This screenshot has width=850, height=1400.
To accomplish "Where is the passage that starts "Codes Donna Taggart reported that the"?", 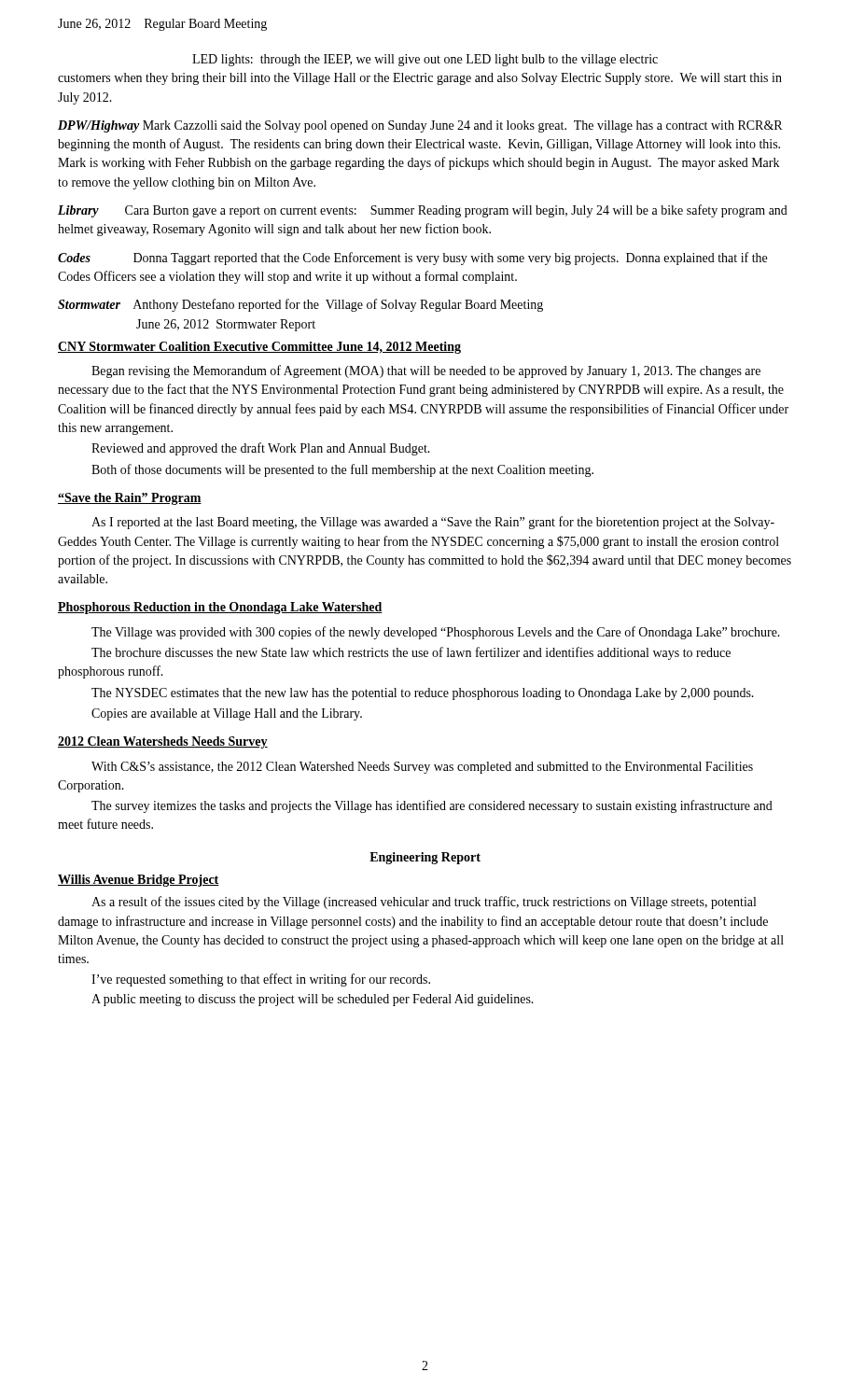I will pos(413,267).
